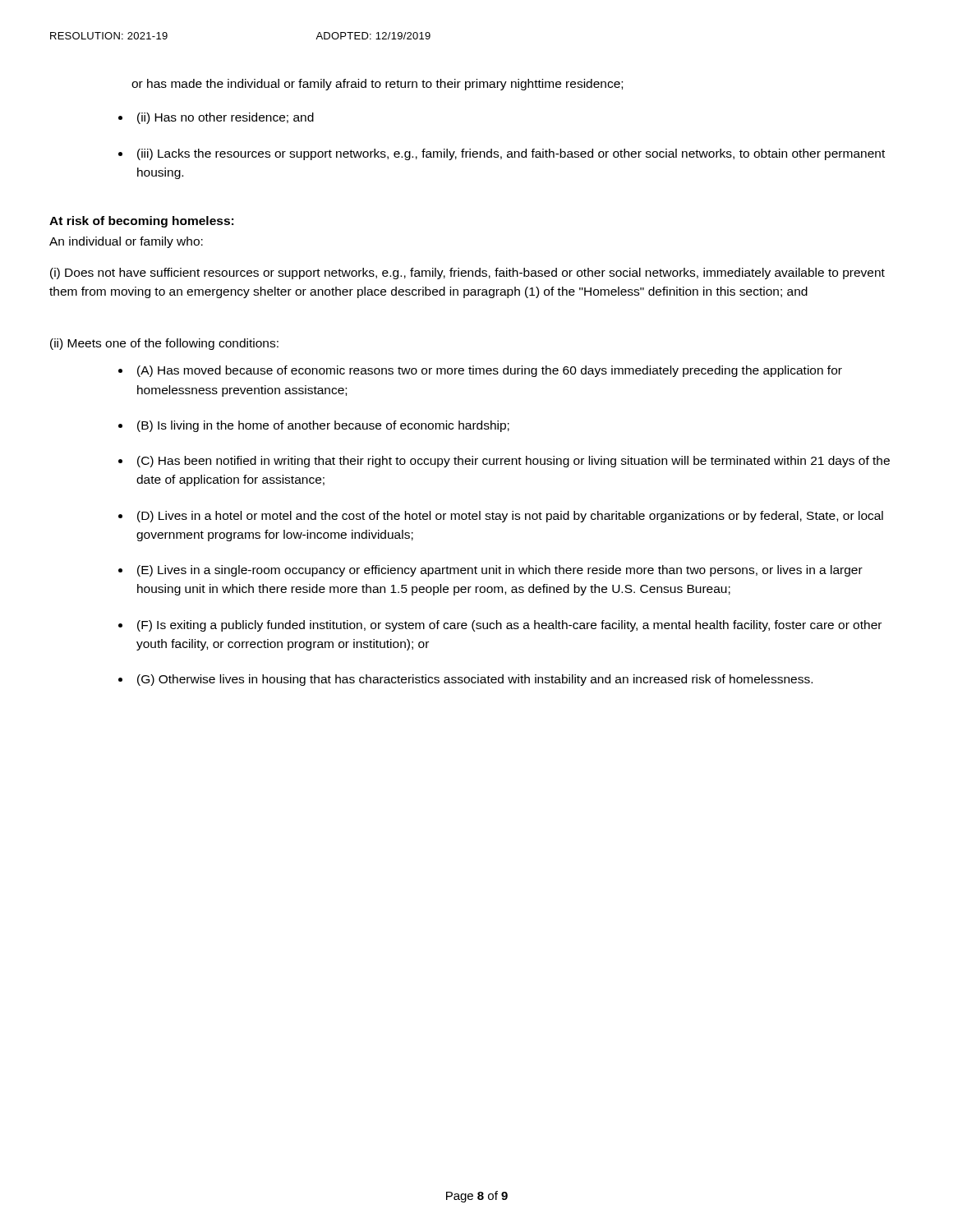
Task: Click the passage that begins "or has made"
Action: [x=378, y=83]
